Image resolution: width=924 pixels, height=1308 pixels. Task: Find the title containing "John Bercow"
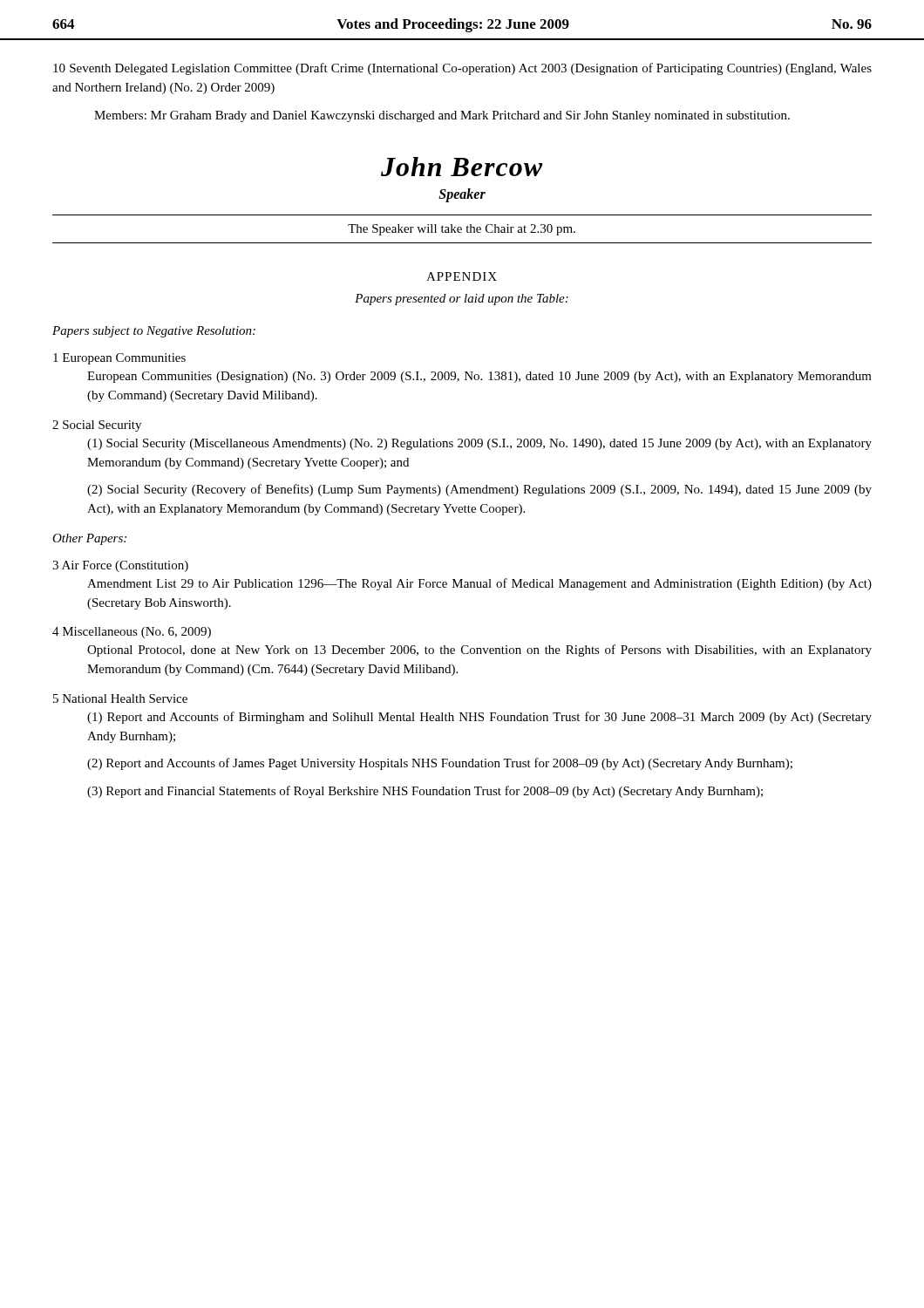pos(462,167)
